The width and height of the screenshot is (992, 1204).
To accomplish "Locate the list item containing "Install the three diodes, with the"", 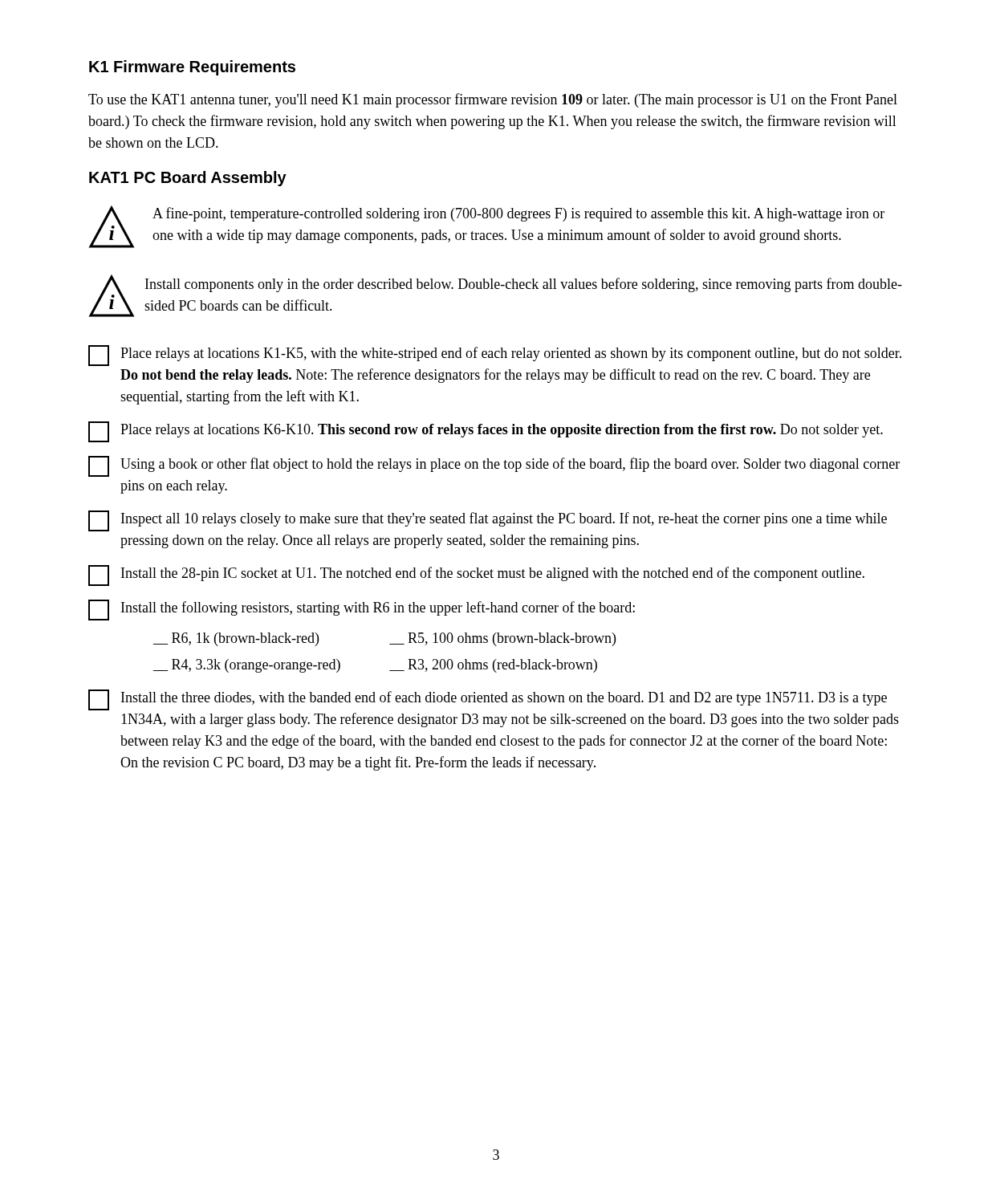I will click(496, 731).
